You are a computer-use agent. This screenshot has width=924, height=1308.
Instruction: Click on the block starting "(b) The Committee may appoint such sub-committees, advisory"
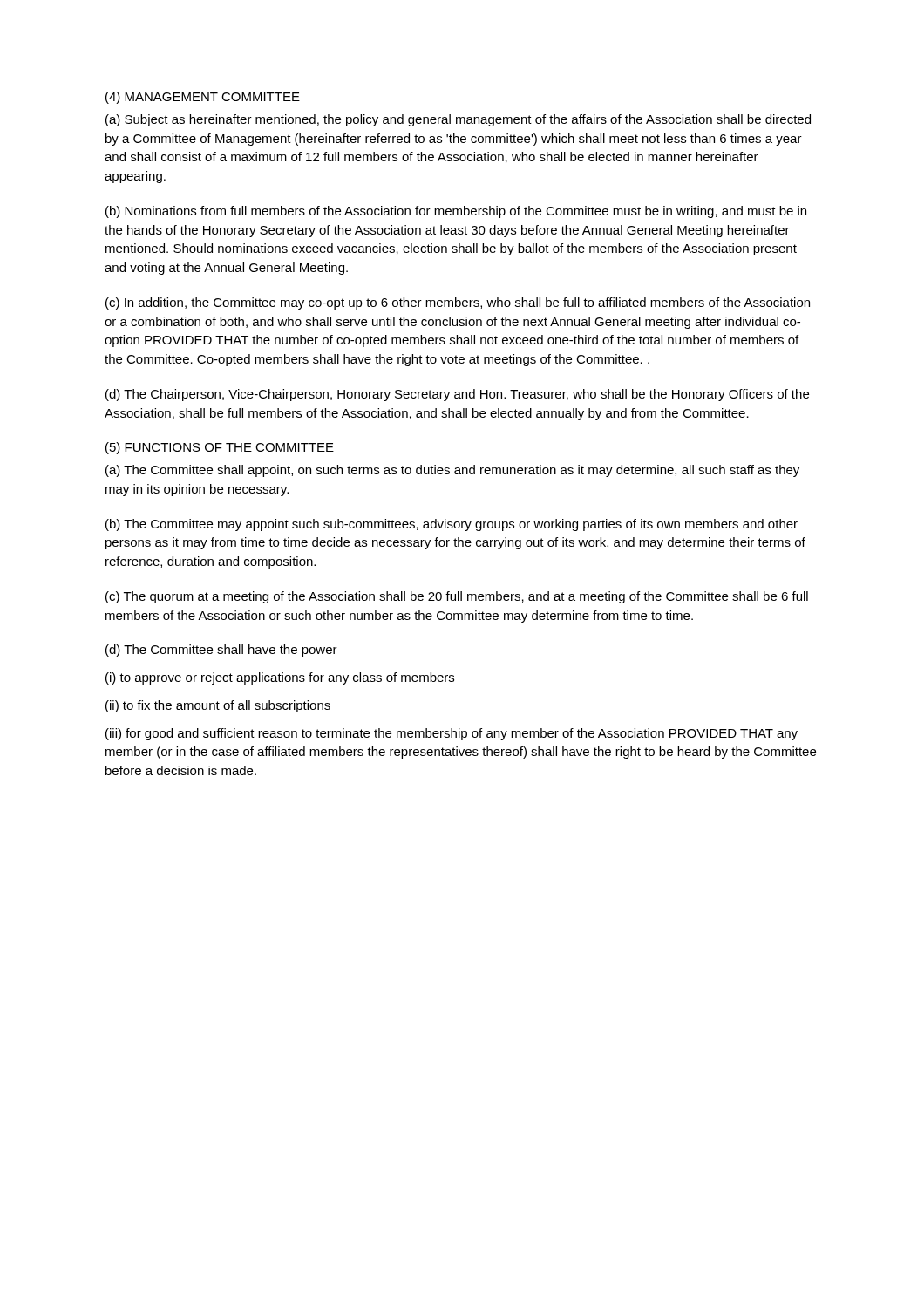click(455, 542)
